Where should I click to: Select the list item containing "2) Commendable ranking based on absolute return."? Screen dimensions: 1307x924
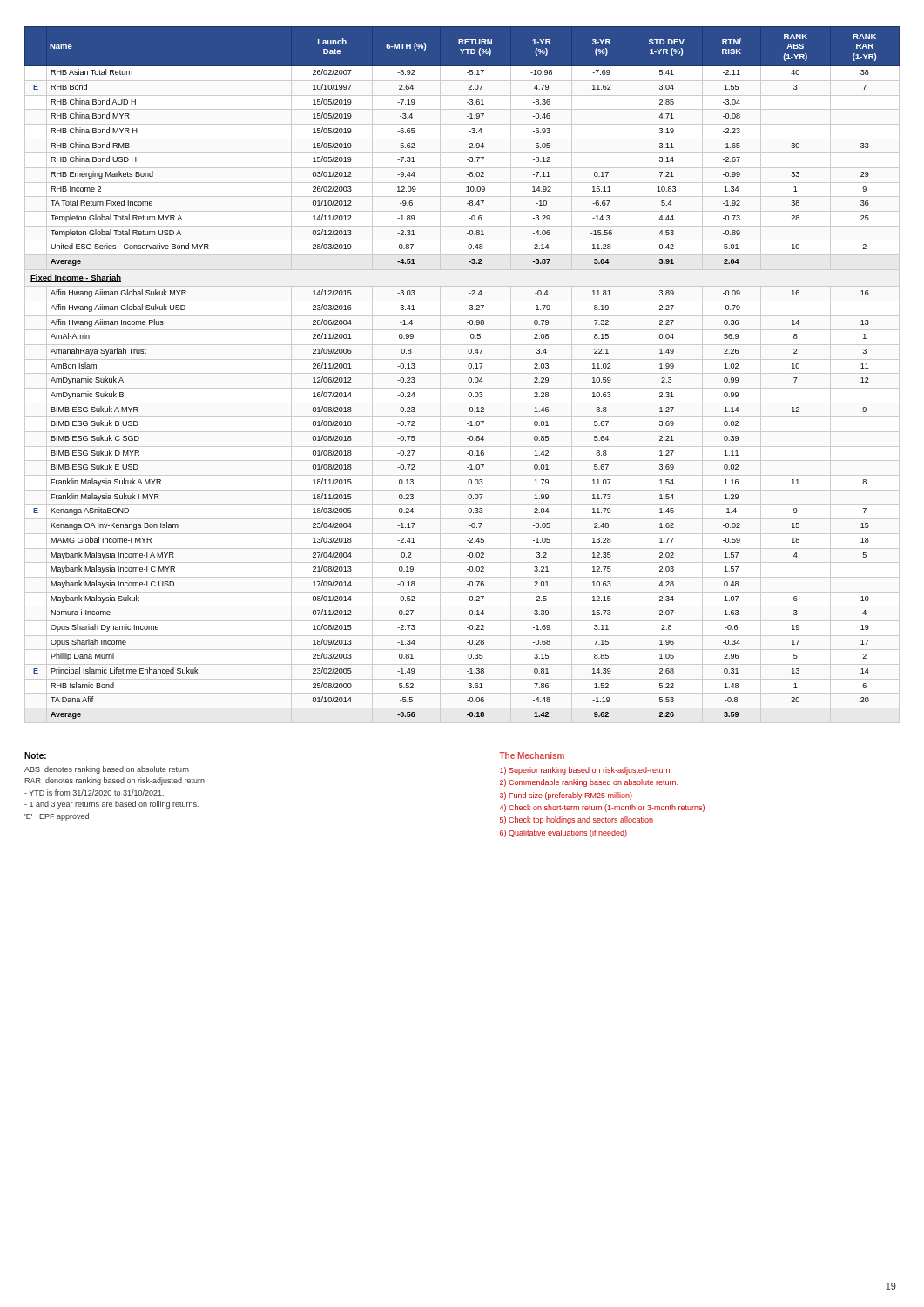coord(589,783)
